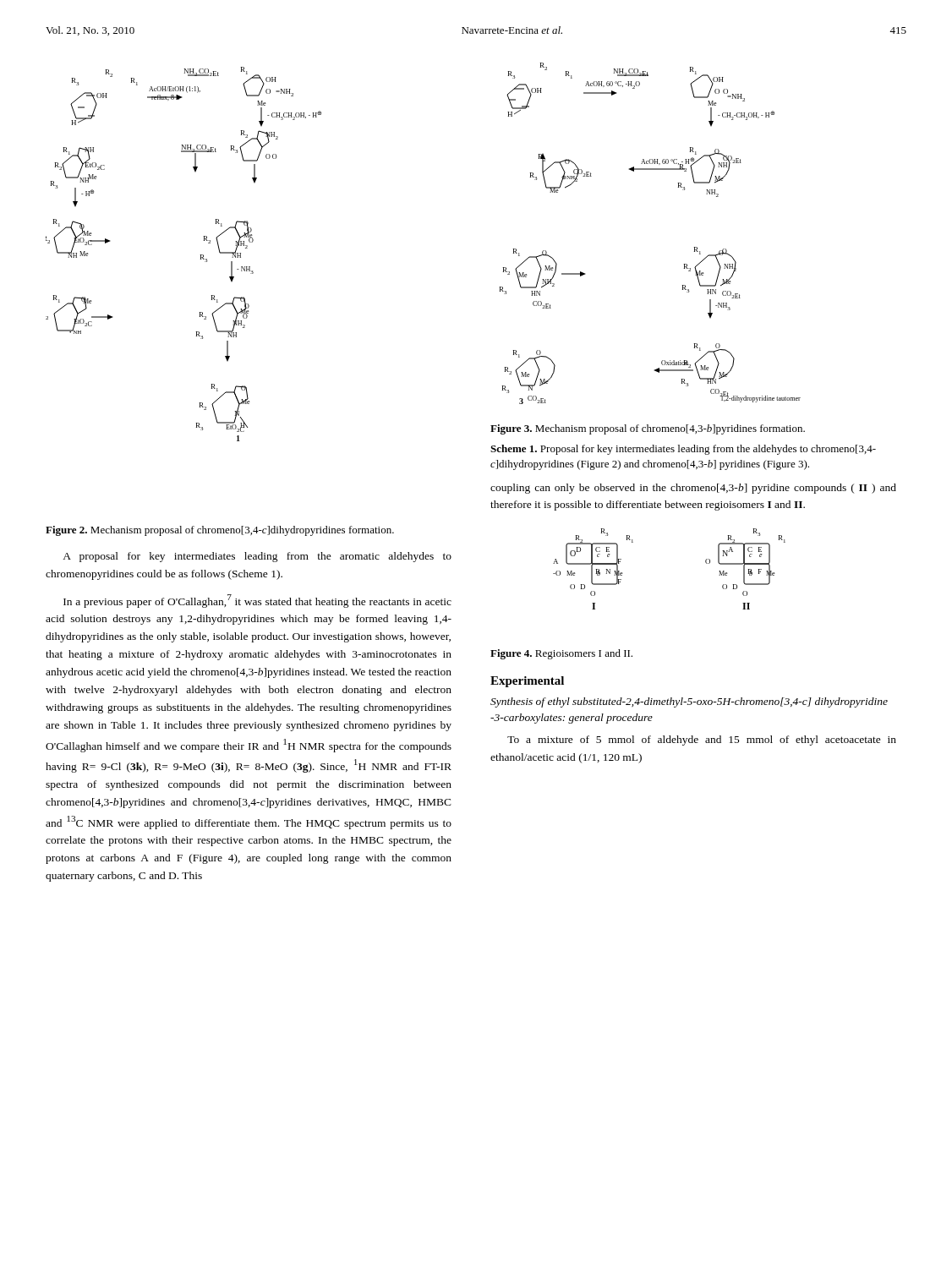
Task: Find the text block that reads "coupling can only be observed in the"
Action: point(693,497)
